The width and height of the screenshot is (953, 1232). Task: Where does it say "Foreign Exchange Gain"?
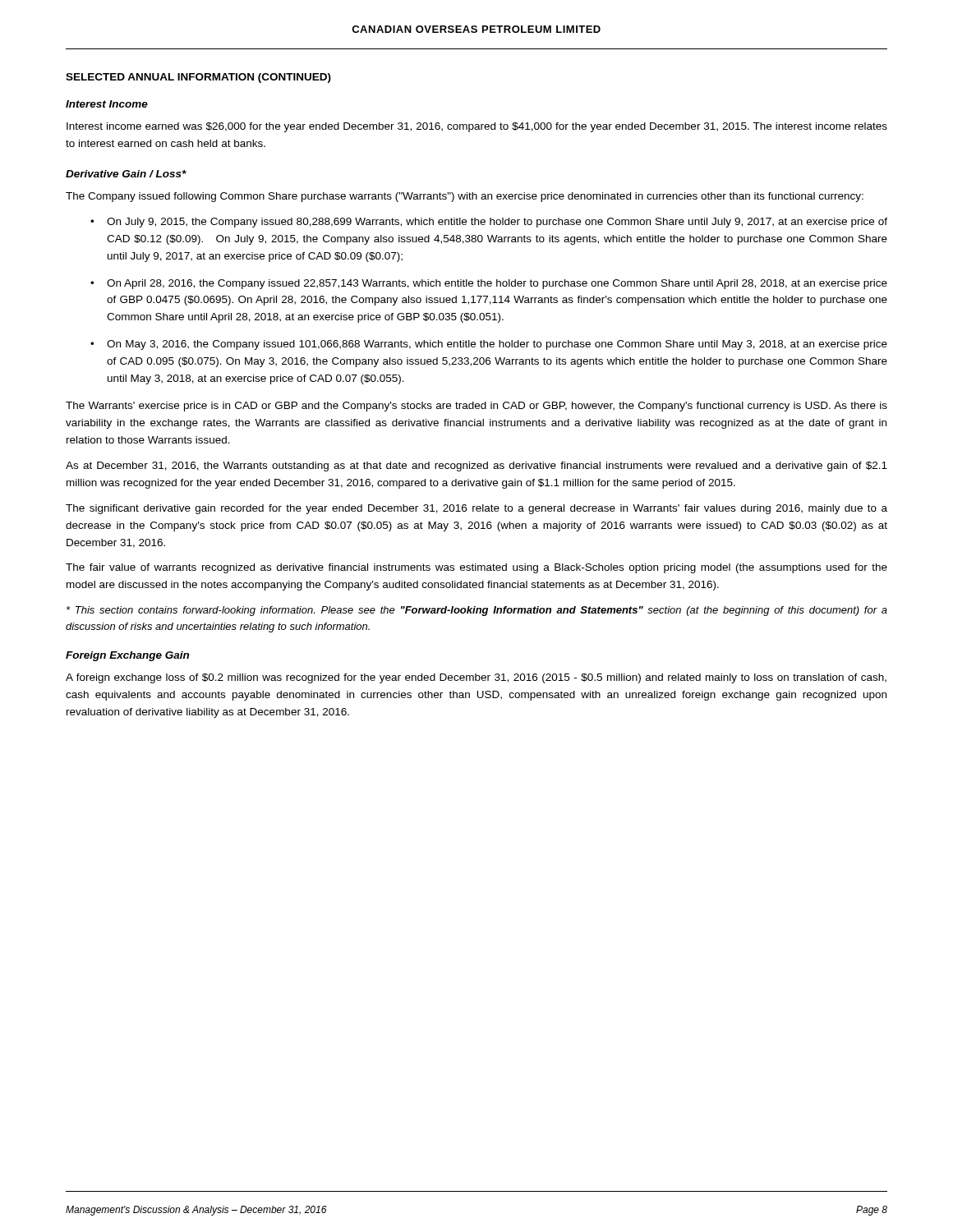coord(128,655)
